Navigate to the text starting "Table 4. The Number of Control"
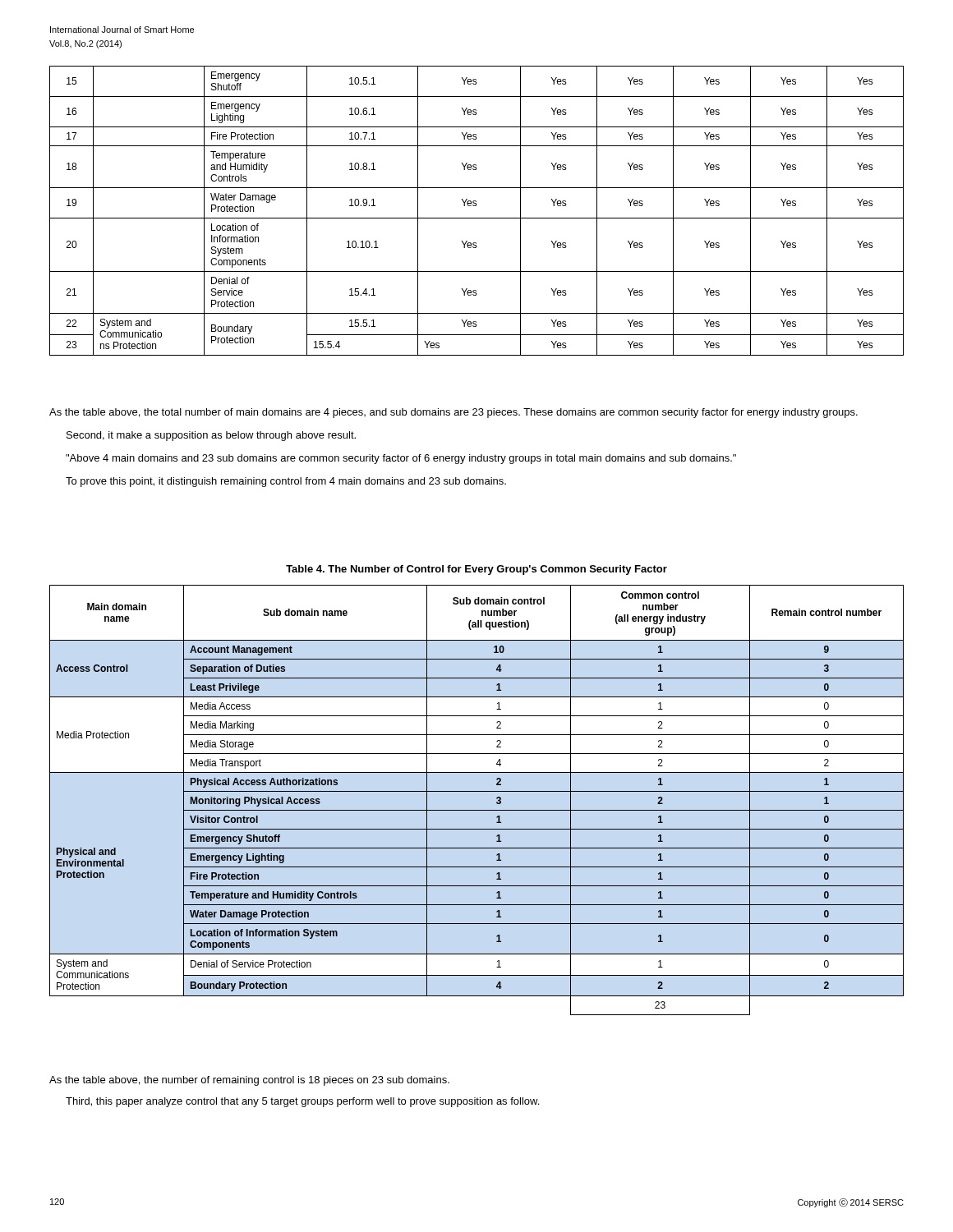 (x=476, y=569)
